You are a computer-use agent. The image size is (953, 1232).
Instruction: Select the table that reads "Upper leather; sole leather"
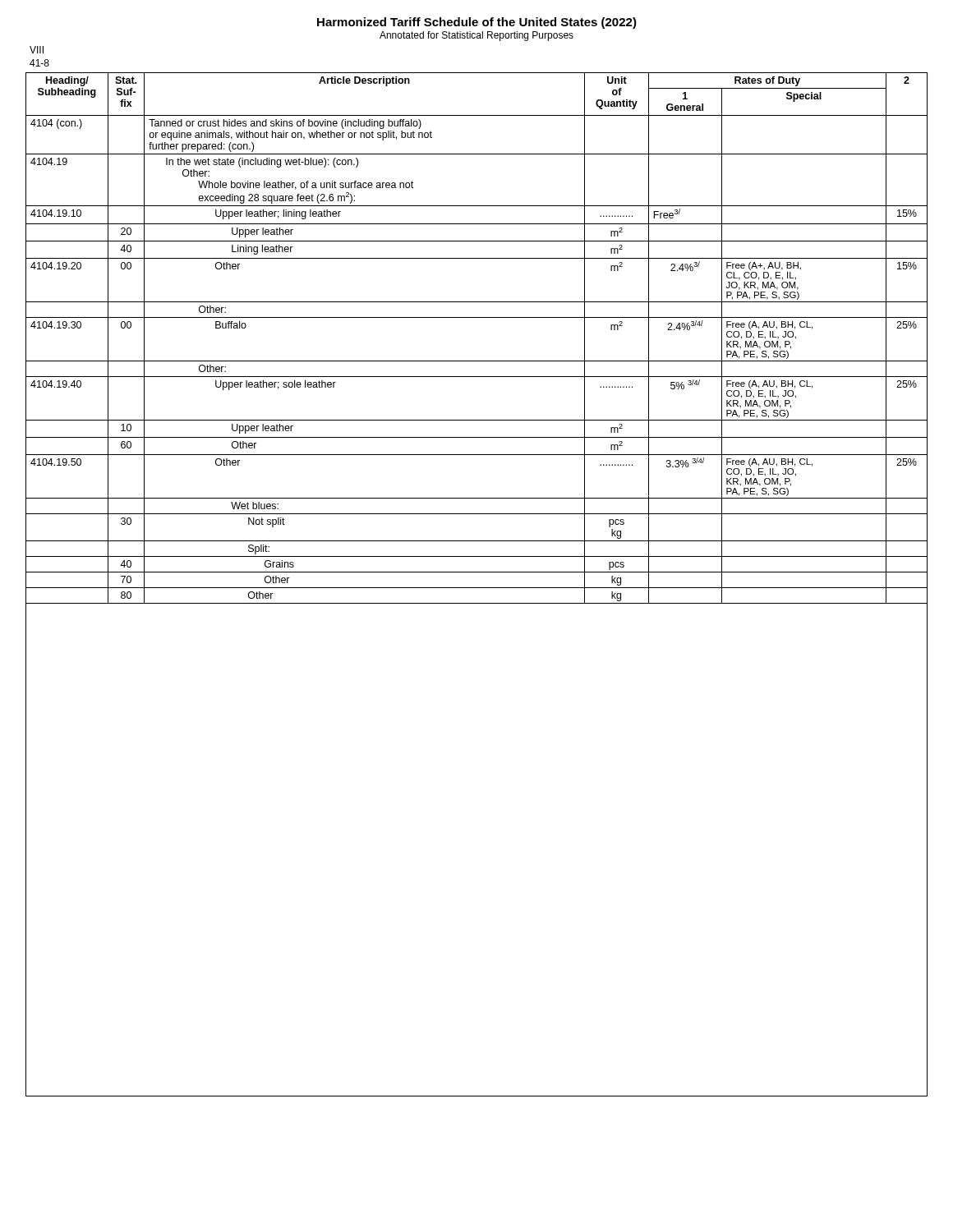point(476,585)
